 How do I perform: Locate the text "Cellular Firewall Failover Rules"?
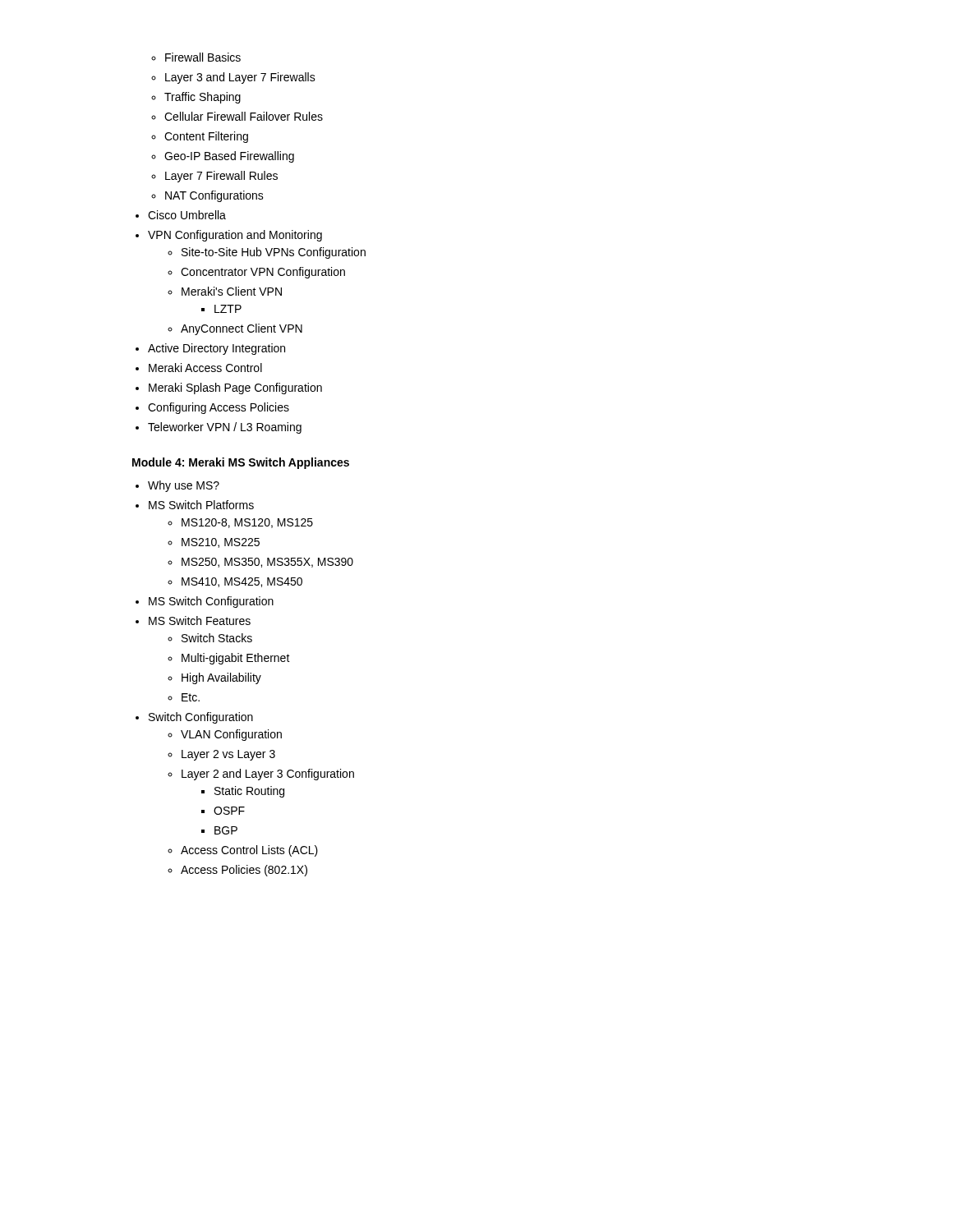coord(244,116)
